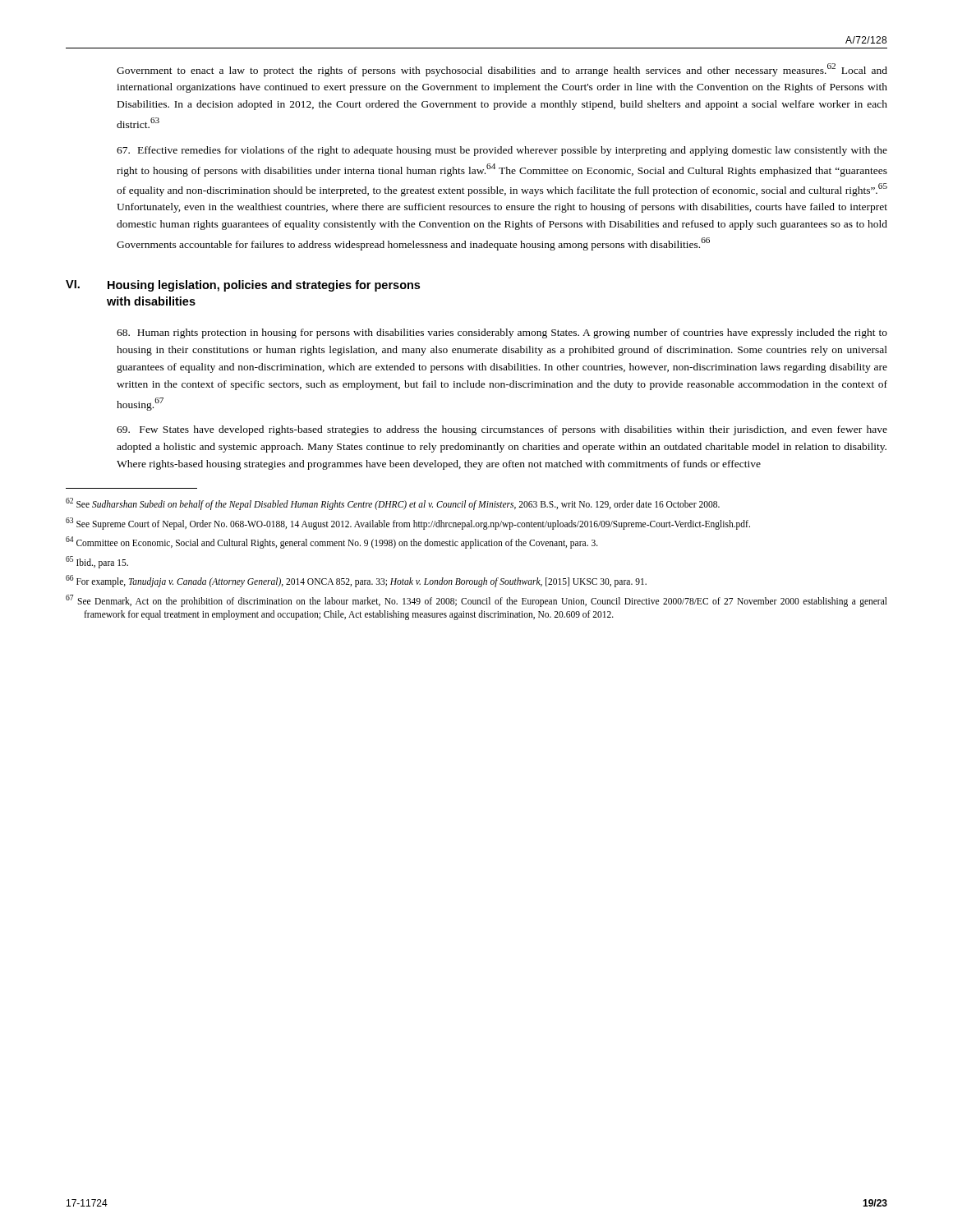Select the text block with the text "Human rights protection in"
953x1232 pixels.
502,368
